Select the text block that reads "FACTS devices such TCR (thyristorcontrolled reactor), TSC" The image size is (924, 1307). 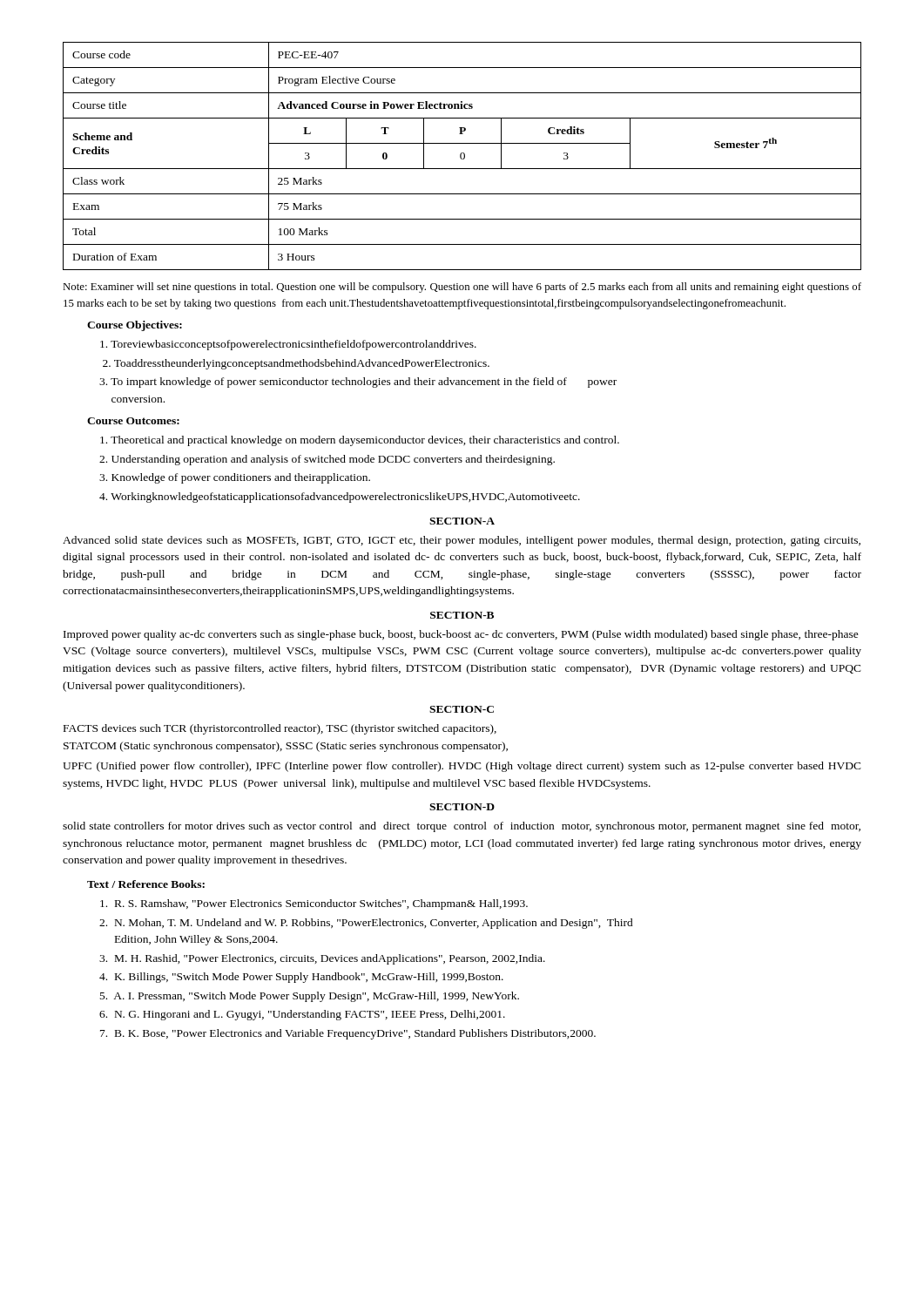click(286, 737)
